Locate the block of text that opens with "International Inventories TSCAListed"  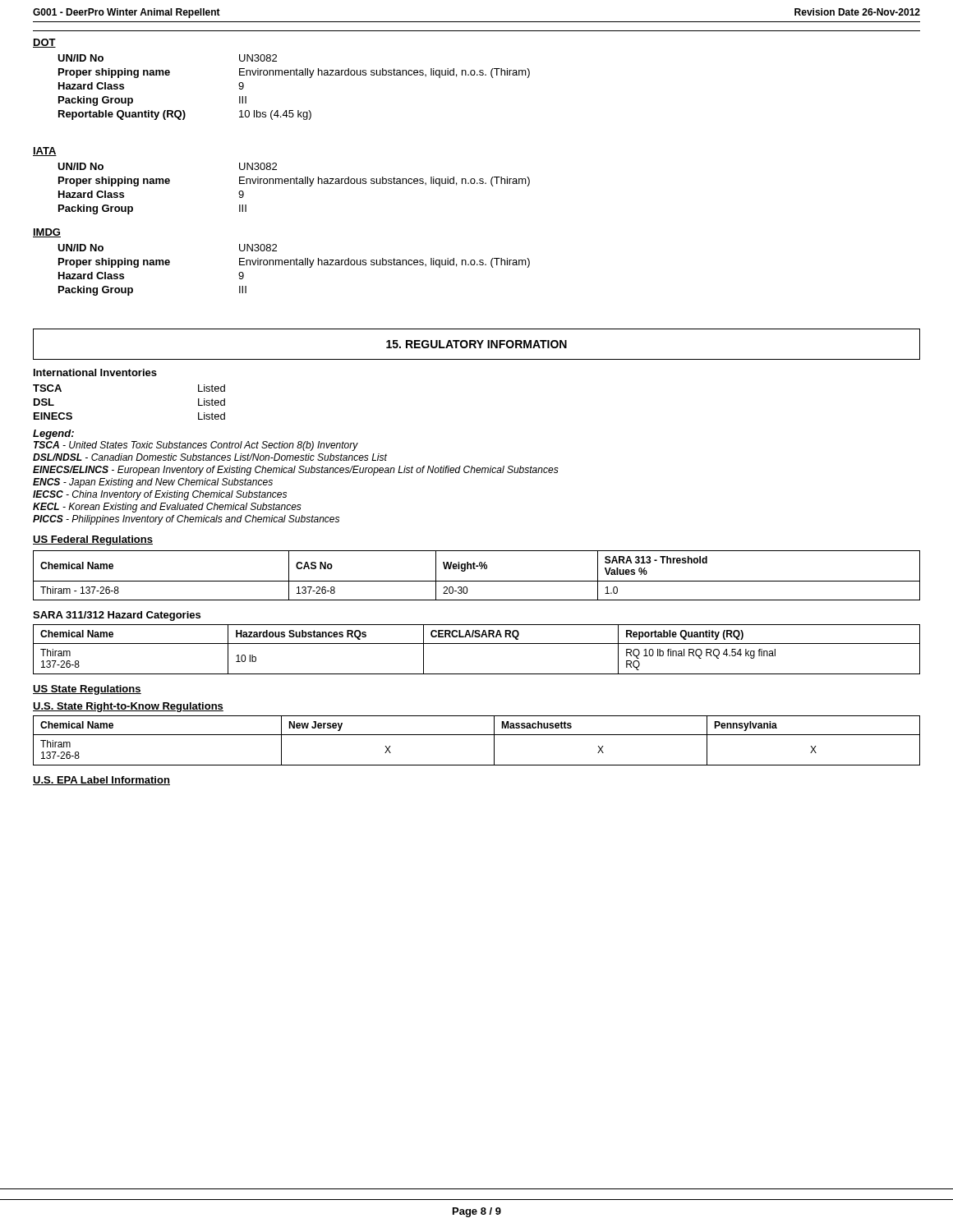pos(95,372)
